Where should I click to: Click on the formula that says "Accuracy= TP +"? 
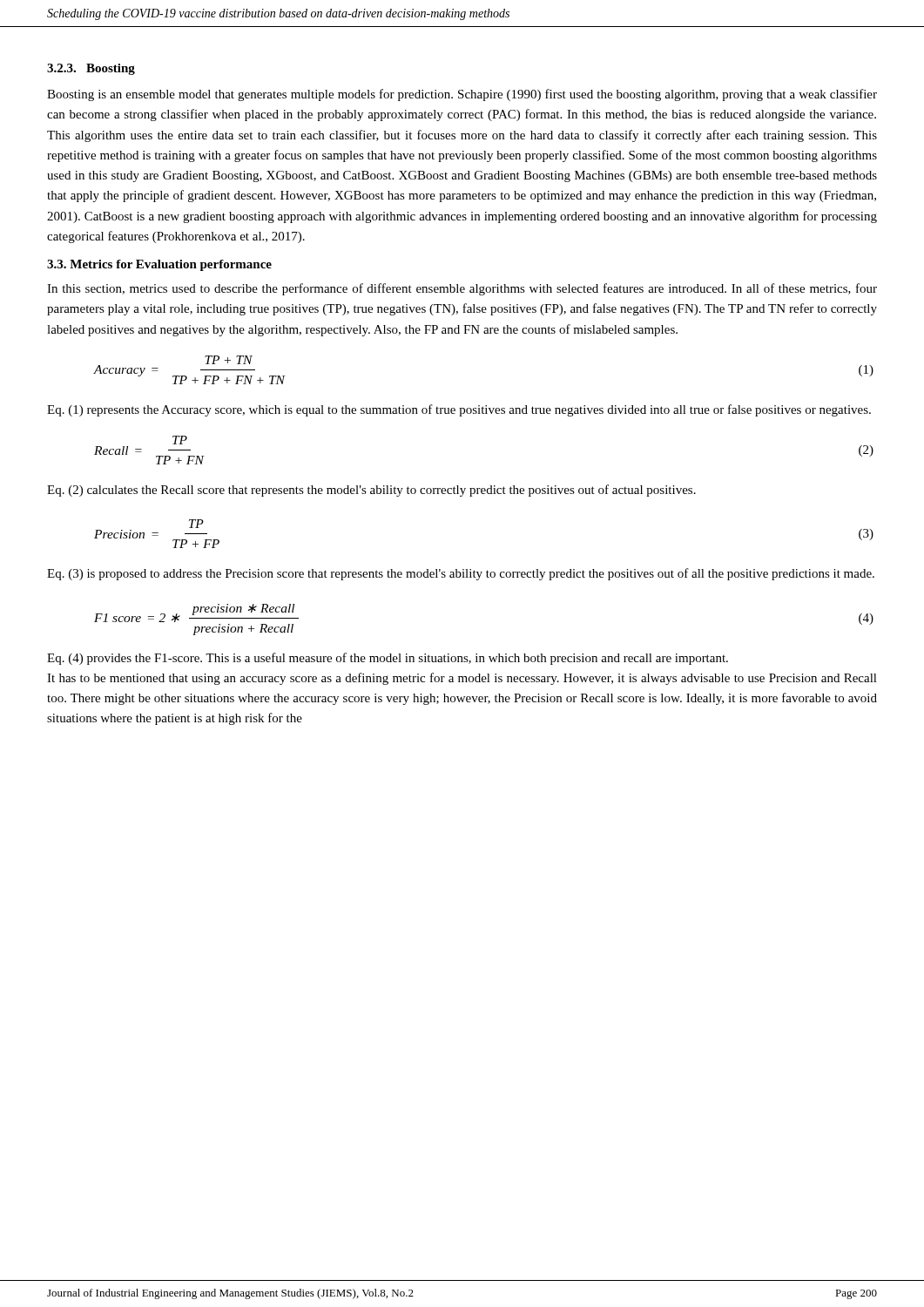[x=228, y=370]
